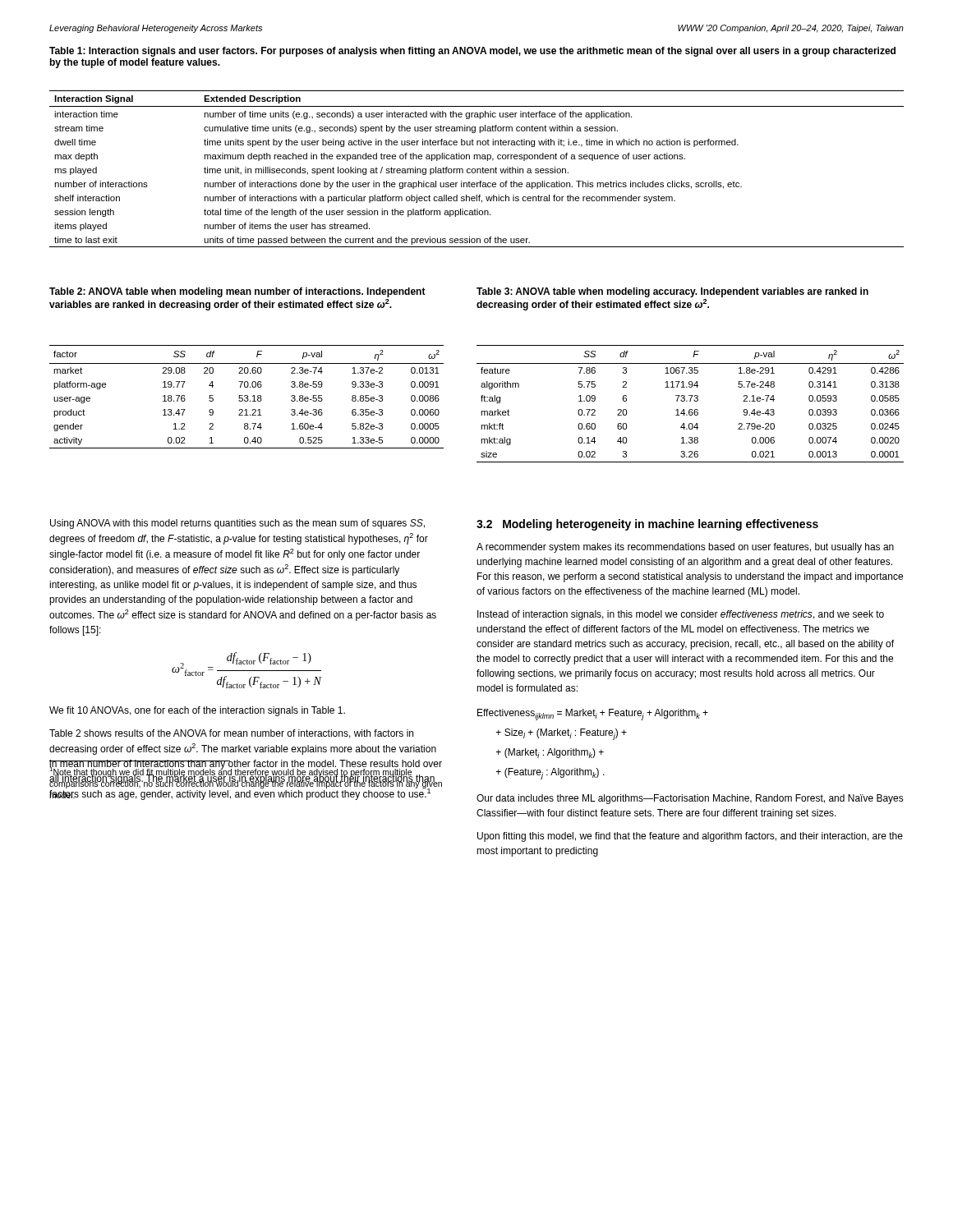Select the table that reads "number of interactions"

click(x=476, y=169)
